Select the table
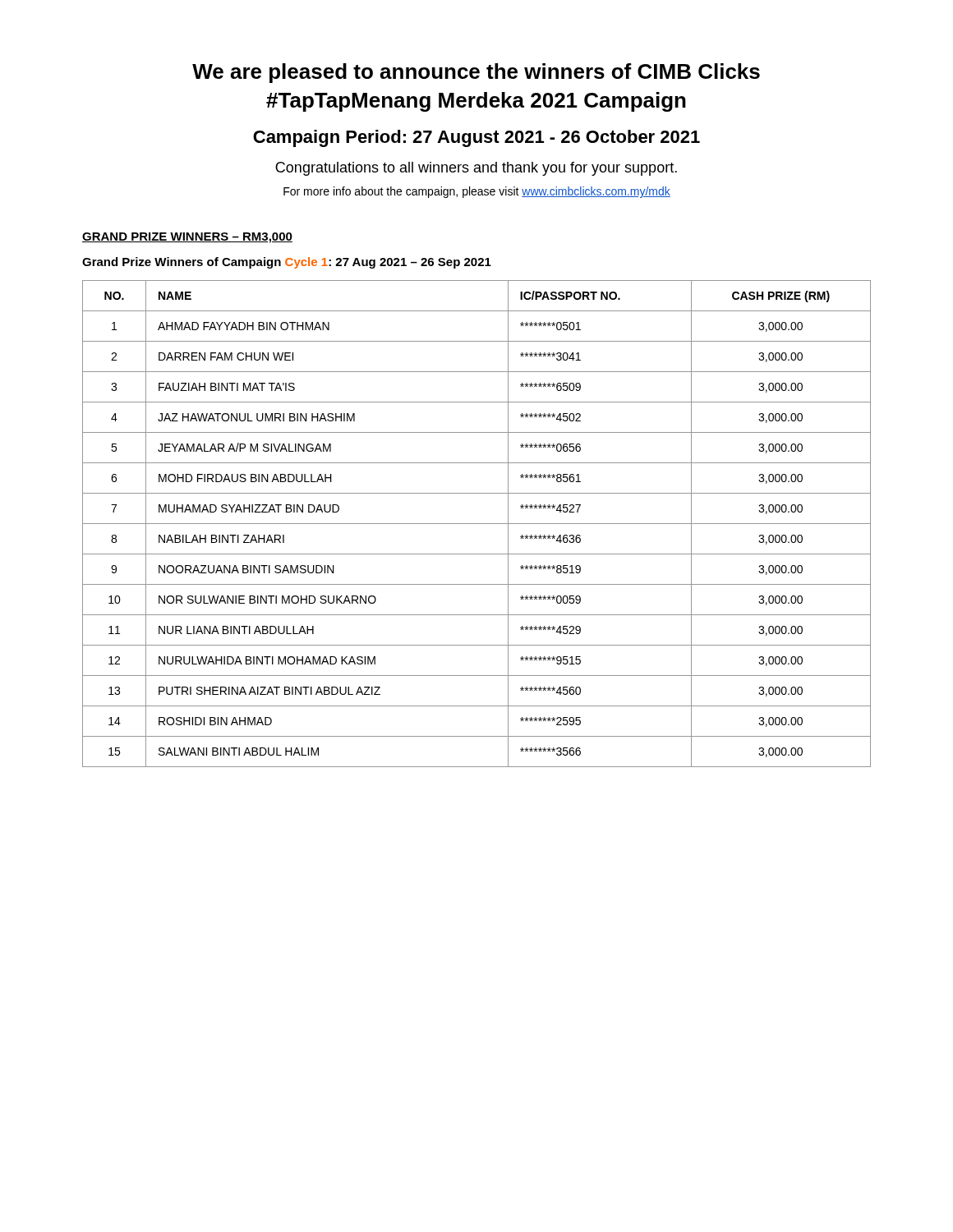This screenshot has width=953, height=1232. click(x=476, y=524)
